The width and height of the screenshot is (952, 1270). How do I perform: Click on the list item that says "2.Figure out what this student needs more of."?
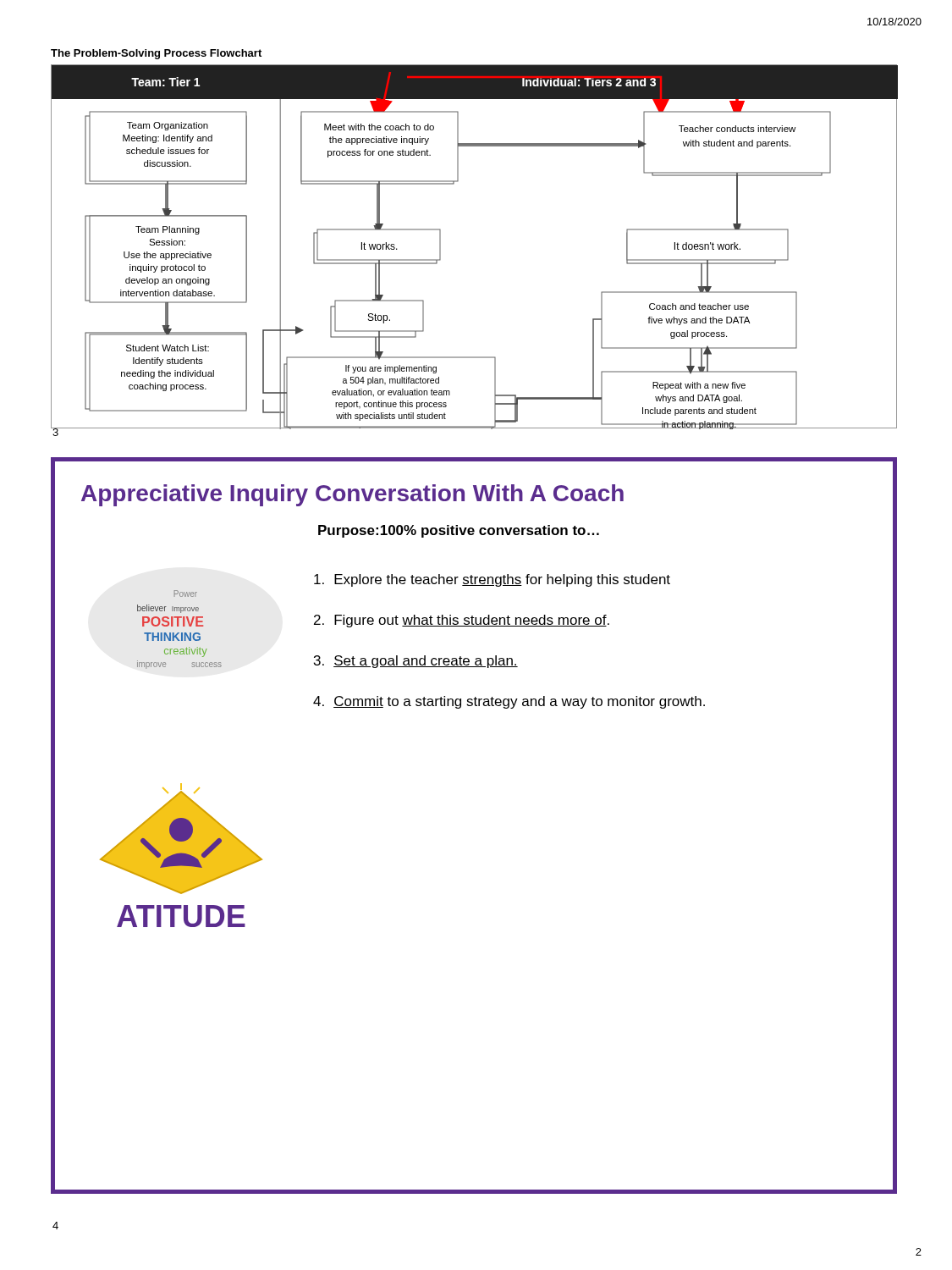[x=462, y=621]
